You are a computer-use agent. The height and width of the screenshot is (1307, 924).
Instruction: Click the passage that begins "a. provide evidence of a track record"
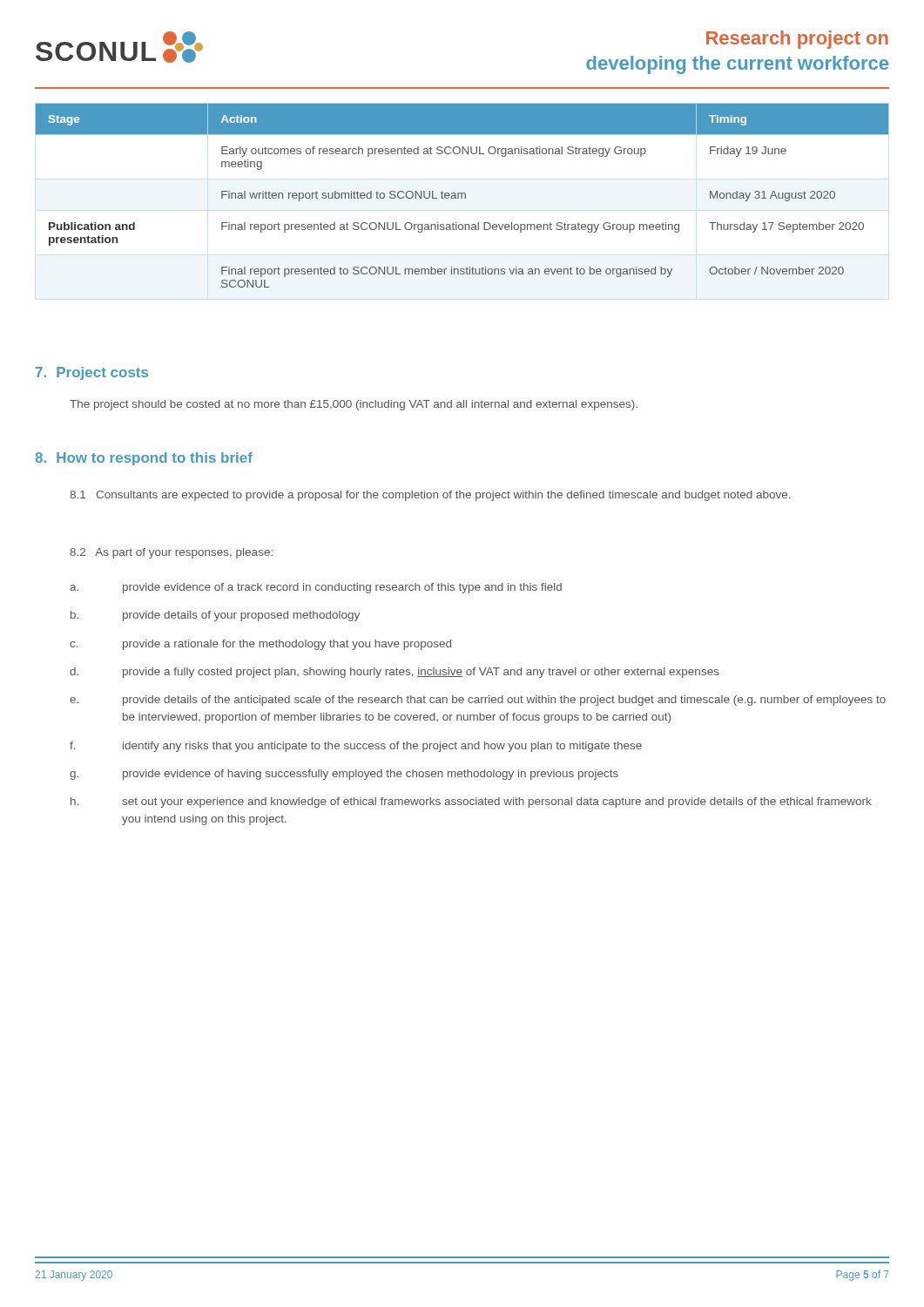(x=479, y=587)
